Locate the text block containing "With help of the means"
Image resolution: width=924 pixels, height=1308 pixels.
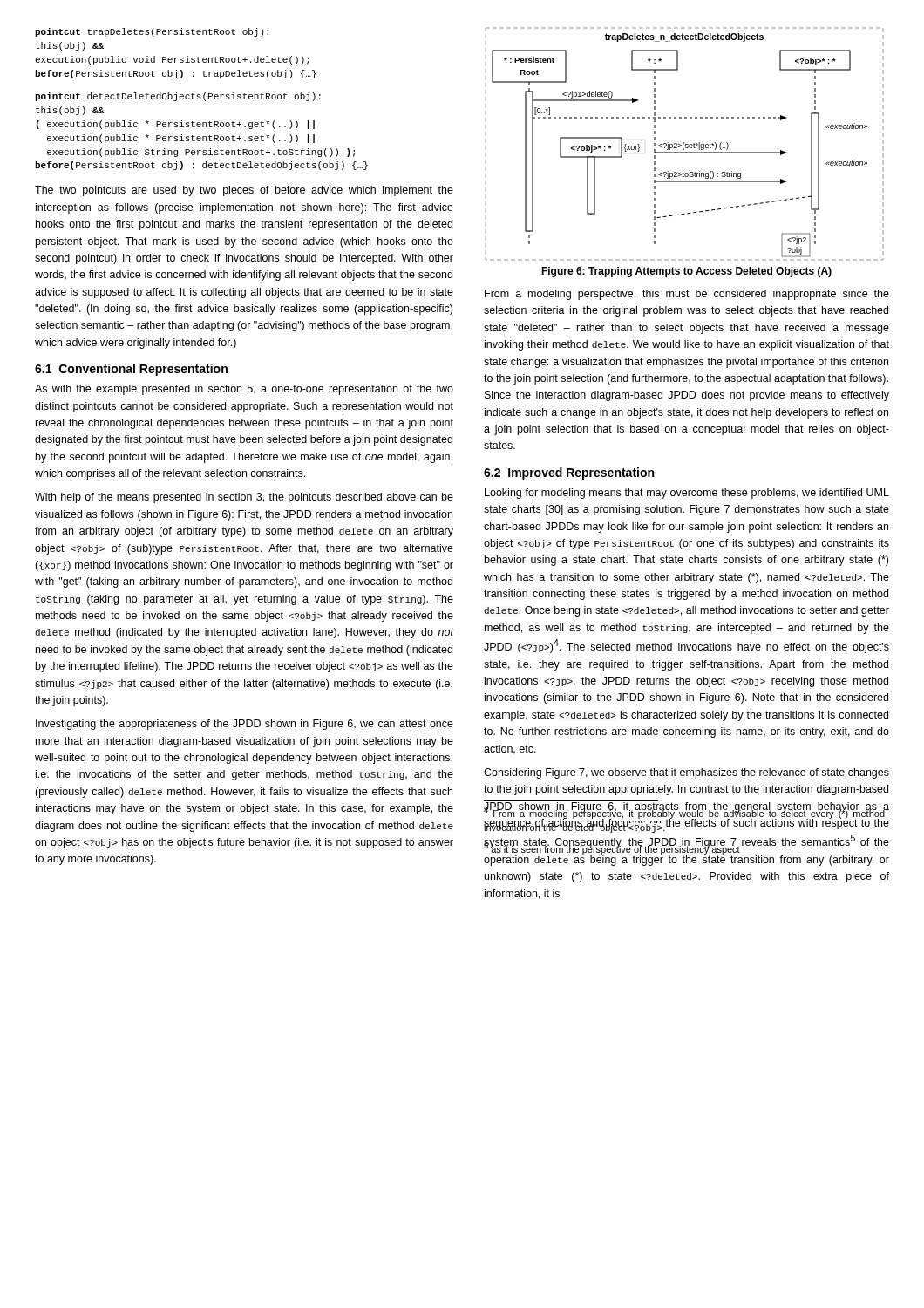tap(244, 599)
